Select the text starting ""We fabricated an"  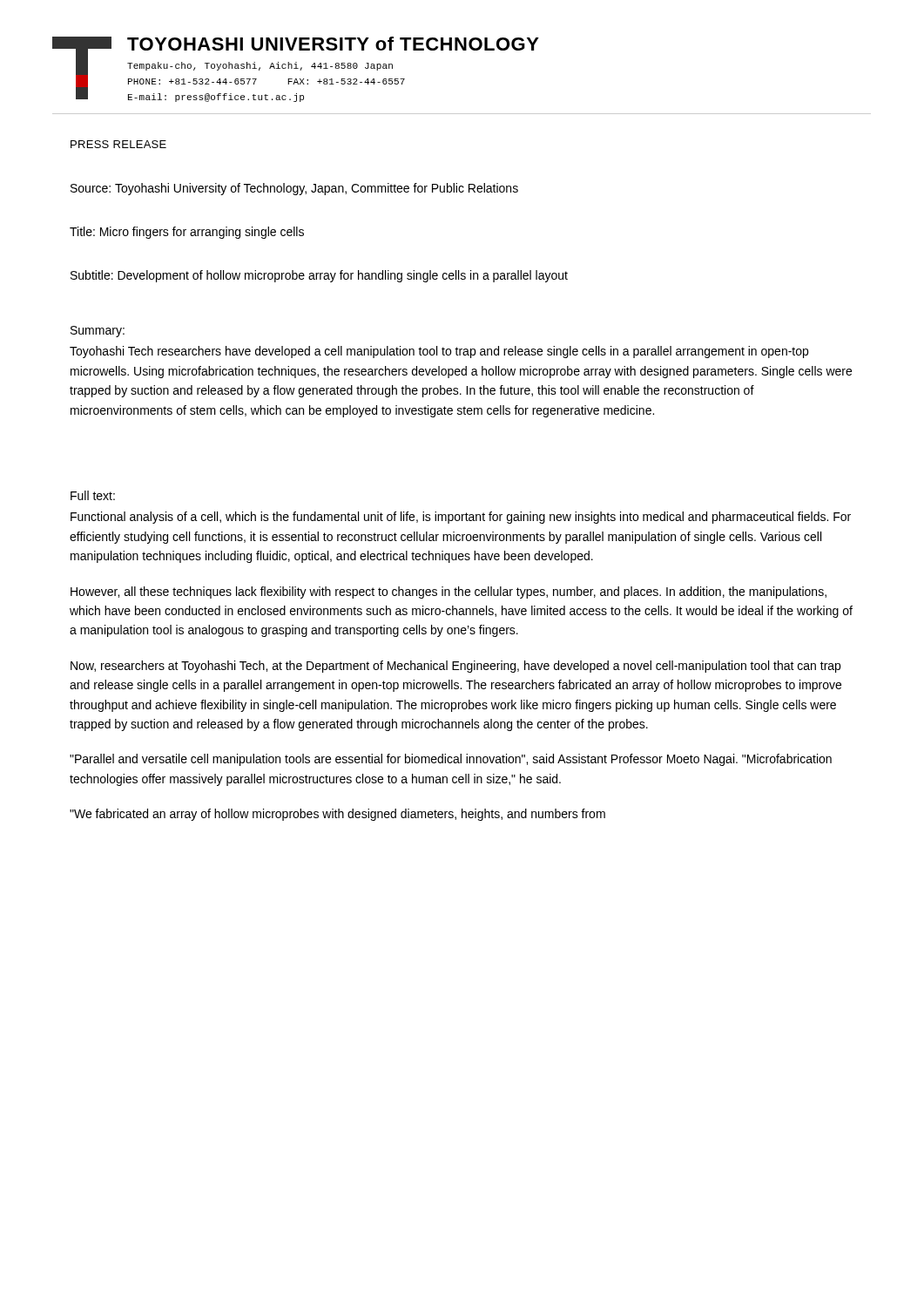[x=338, y=814]
